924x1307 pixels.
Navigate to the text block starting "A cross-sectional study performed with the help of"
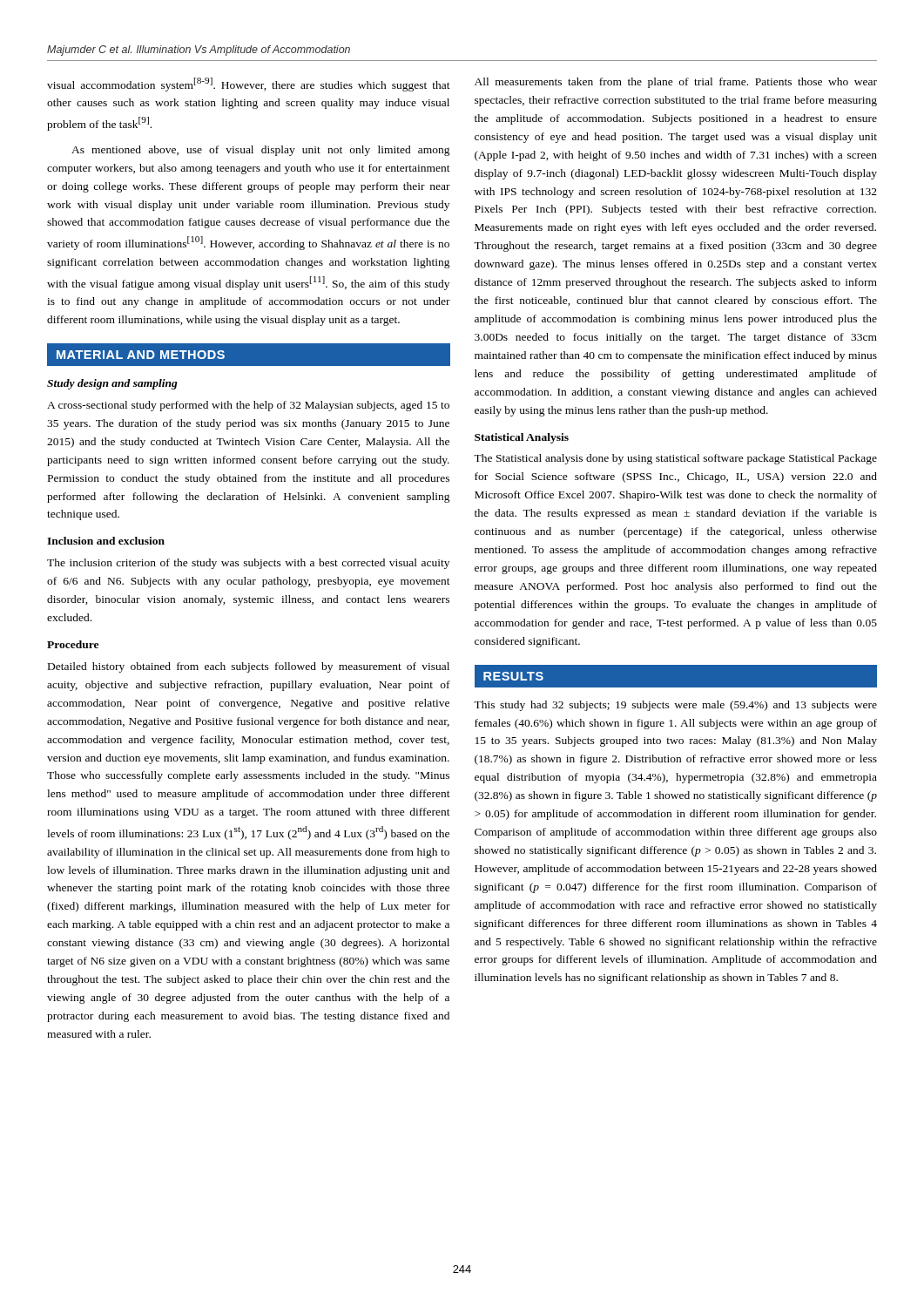coord(248,460)
